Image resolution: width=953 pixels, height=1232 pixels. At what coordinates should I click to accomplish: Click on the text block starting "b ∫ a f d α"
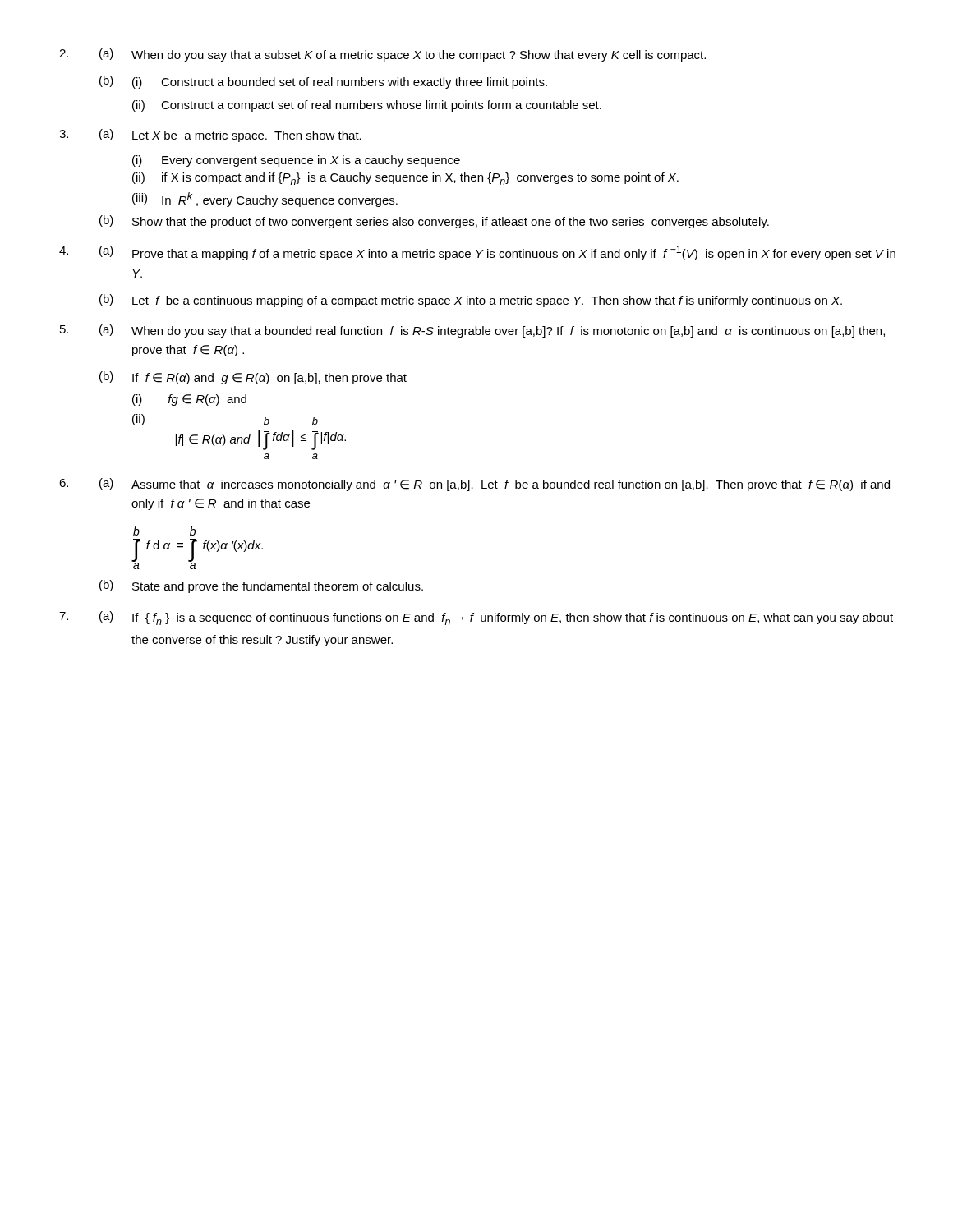point(198,547)
